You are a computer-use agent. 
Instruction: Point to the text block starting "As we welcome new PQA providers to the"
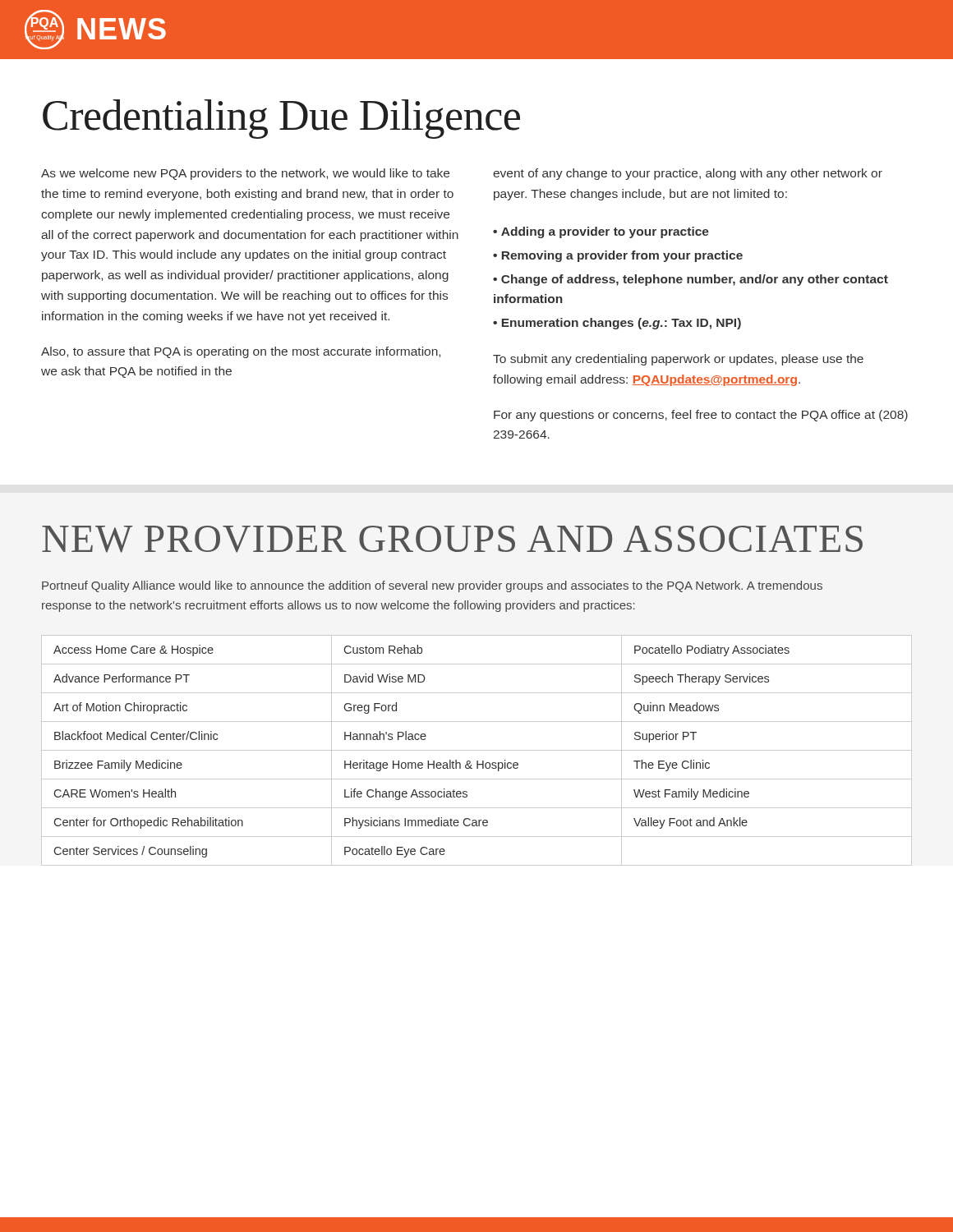coord(251,273)
